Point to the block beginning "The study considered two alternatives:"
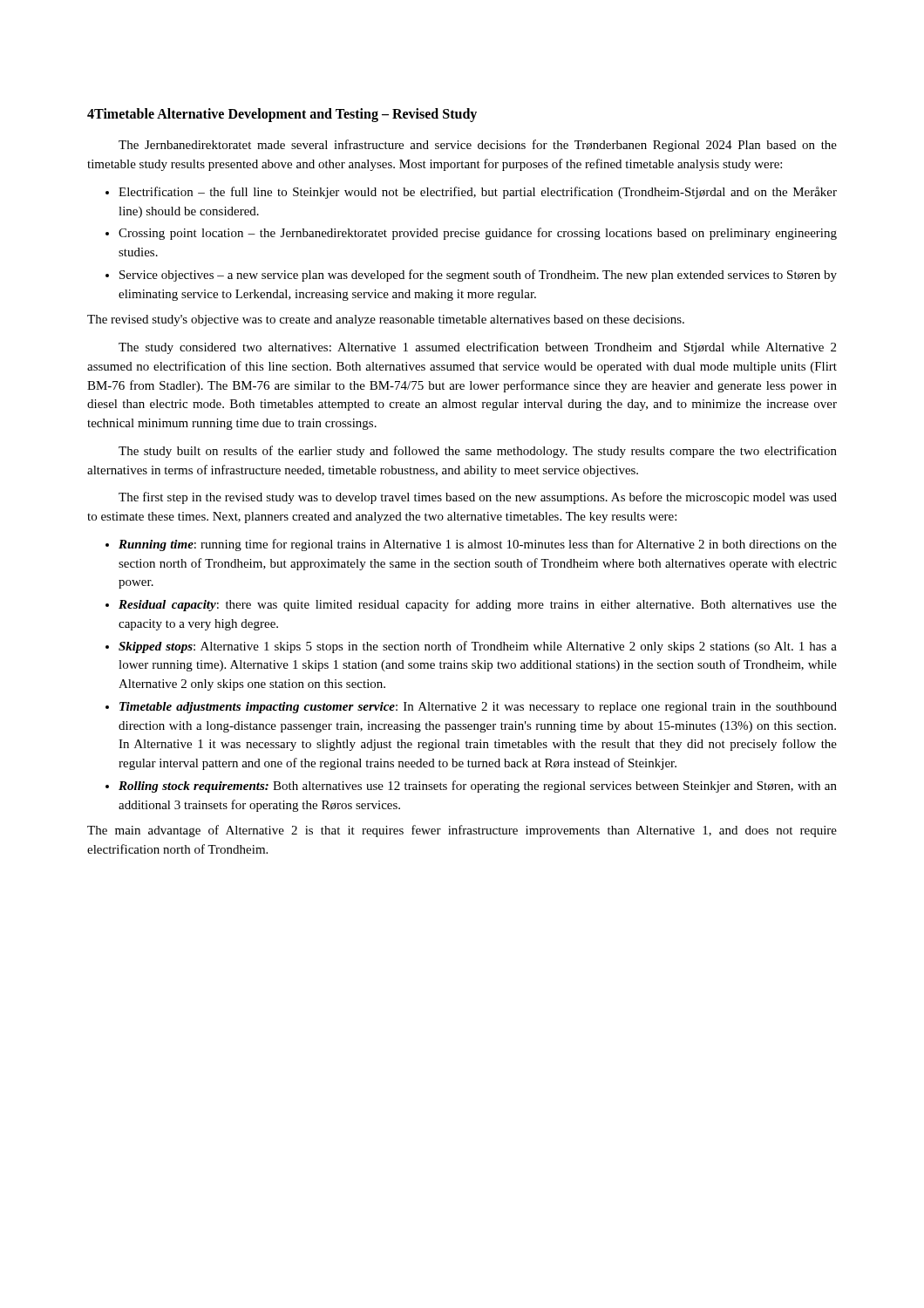This screenshot has width=924, height=1308. [462, 385]
